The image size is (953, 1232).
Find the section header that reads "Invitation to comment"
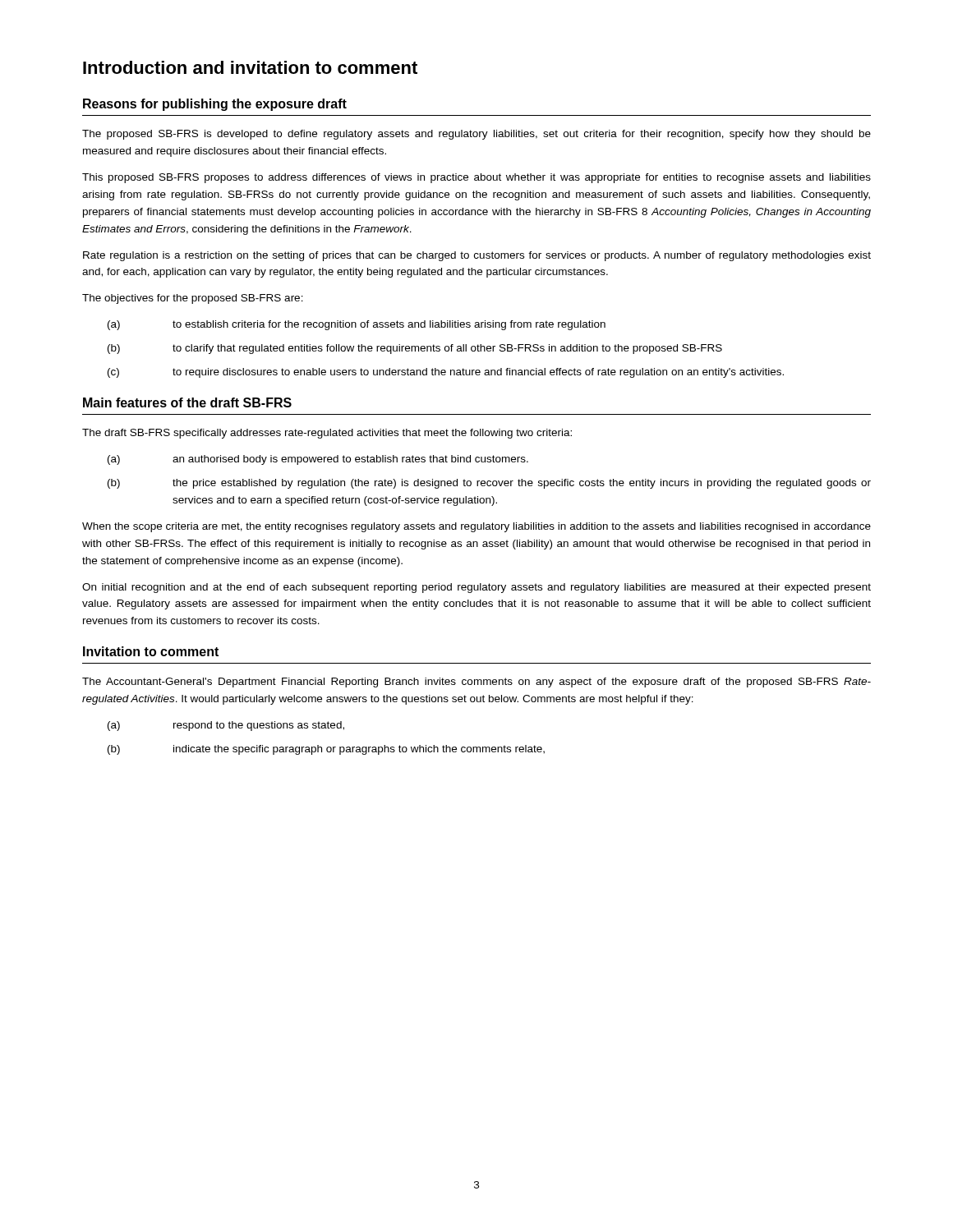(150, 652)
